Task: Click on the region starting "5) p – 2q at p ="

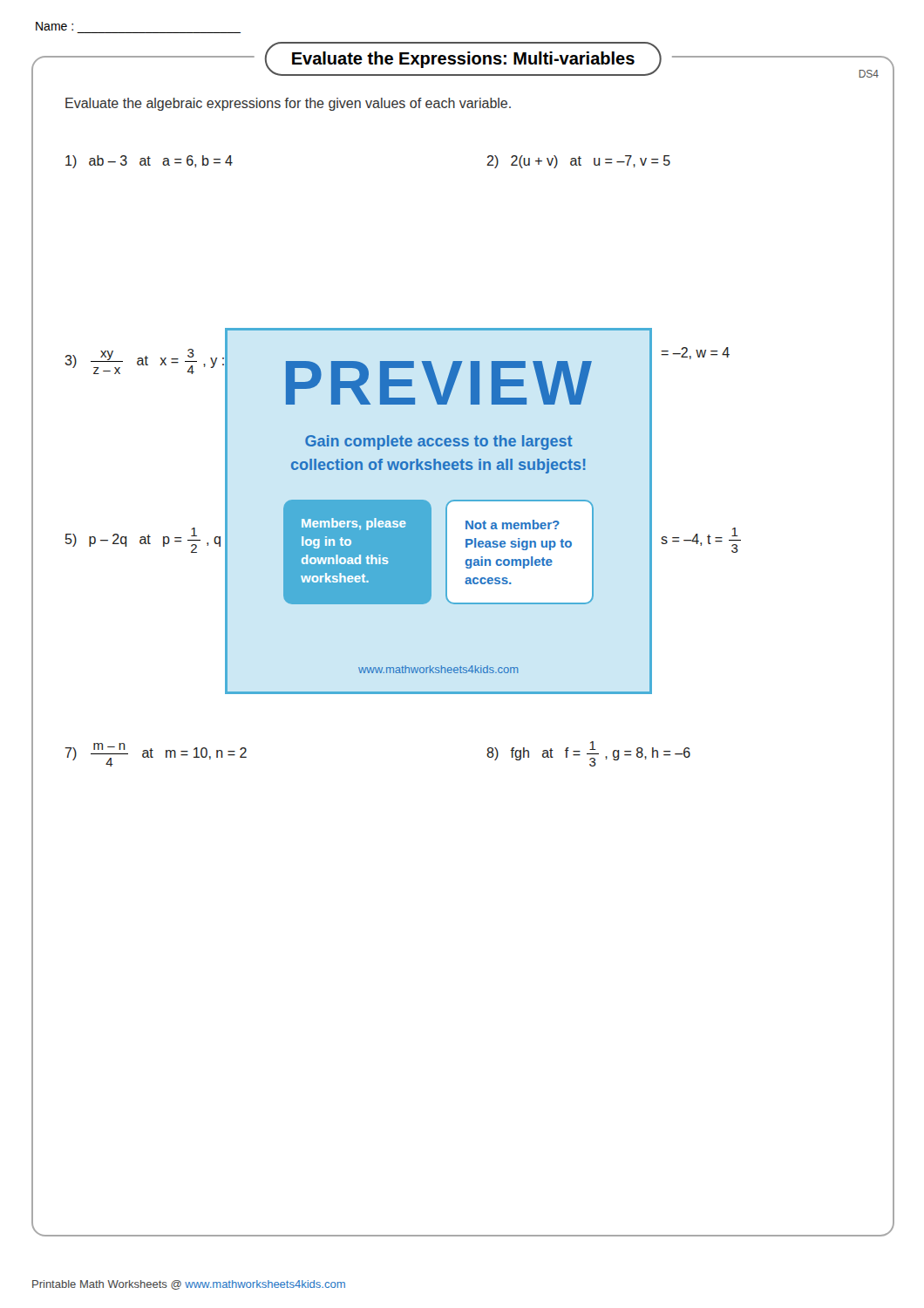Action: 143,540
